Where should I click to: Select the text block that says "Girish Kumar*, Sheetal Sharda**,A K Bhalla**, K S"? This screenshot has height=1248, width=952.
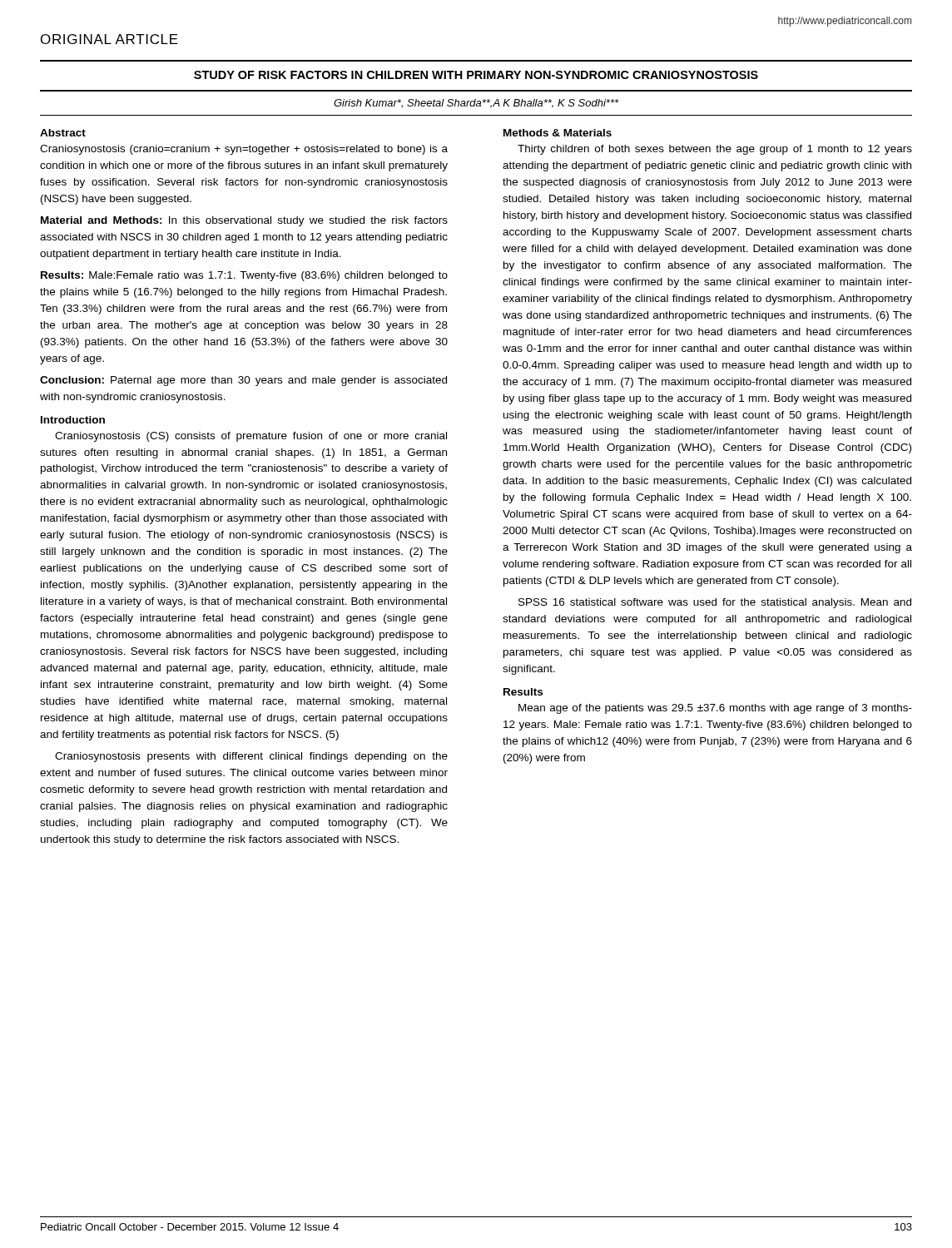coord(476,103)
